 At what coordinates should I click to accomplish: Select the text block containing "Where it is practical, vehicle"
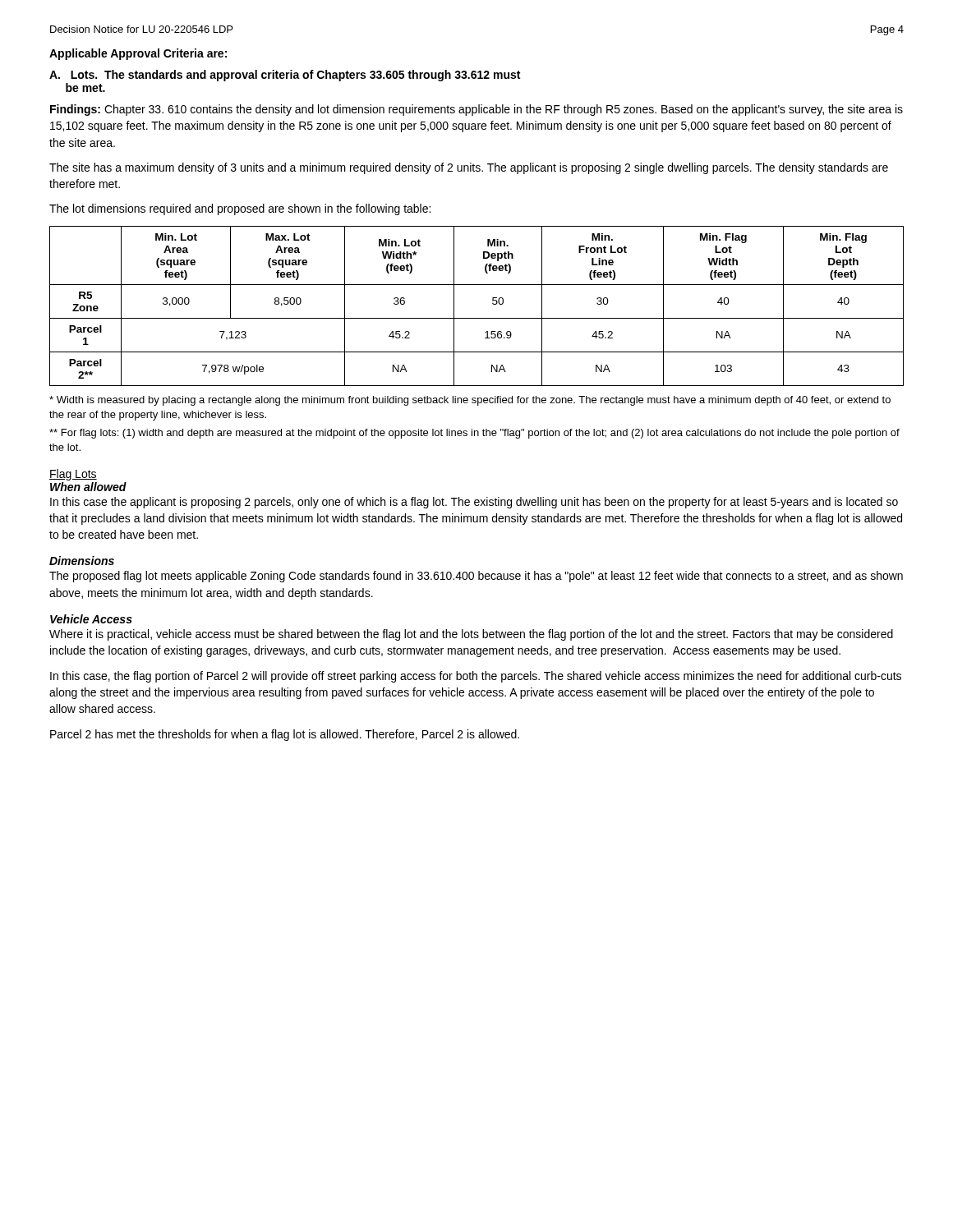(x=476, y=643)
